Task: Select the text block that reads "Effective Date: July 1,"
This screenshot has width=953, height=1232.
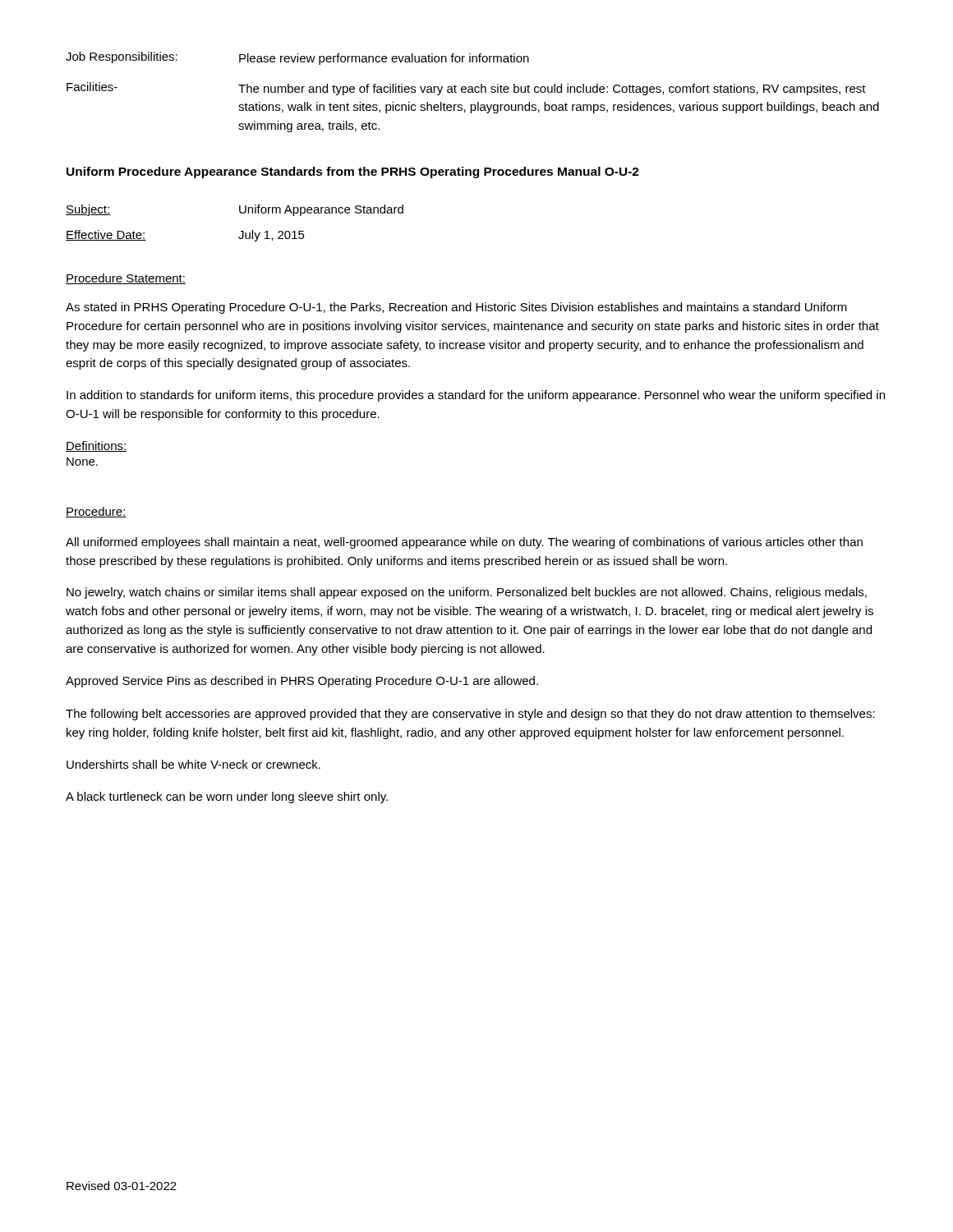Action: (106, 235)
